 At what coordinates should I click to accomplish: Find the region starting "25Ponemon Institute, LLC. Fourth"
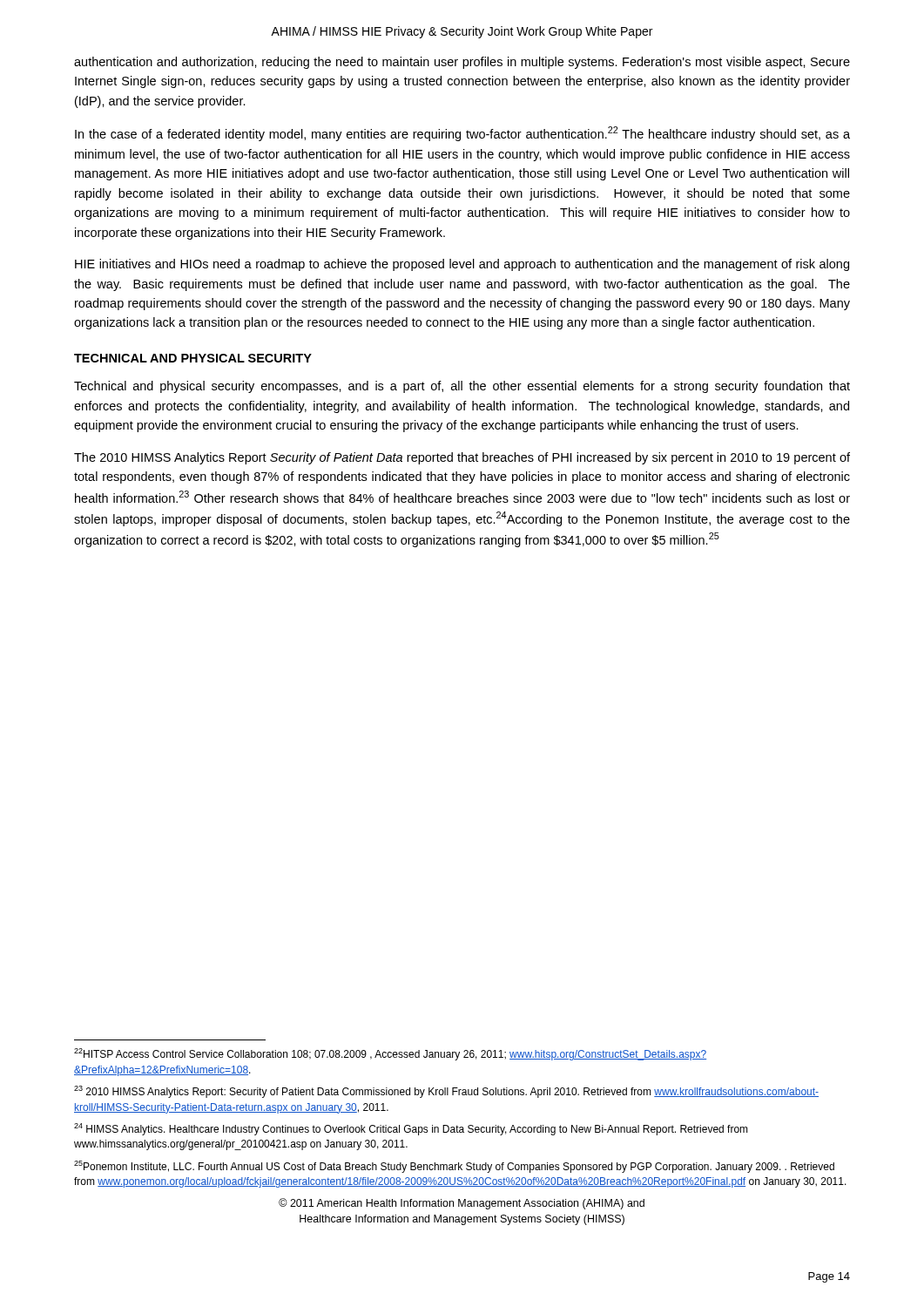tap(462, 1174)
